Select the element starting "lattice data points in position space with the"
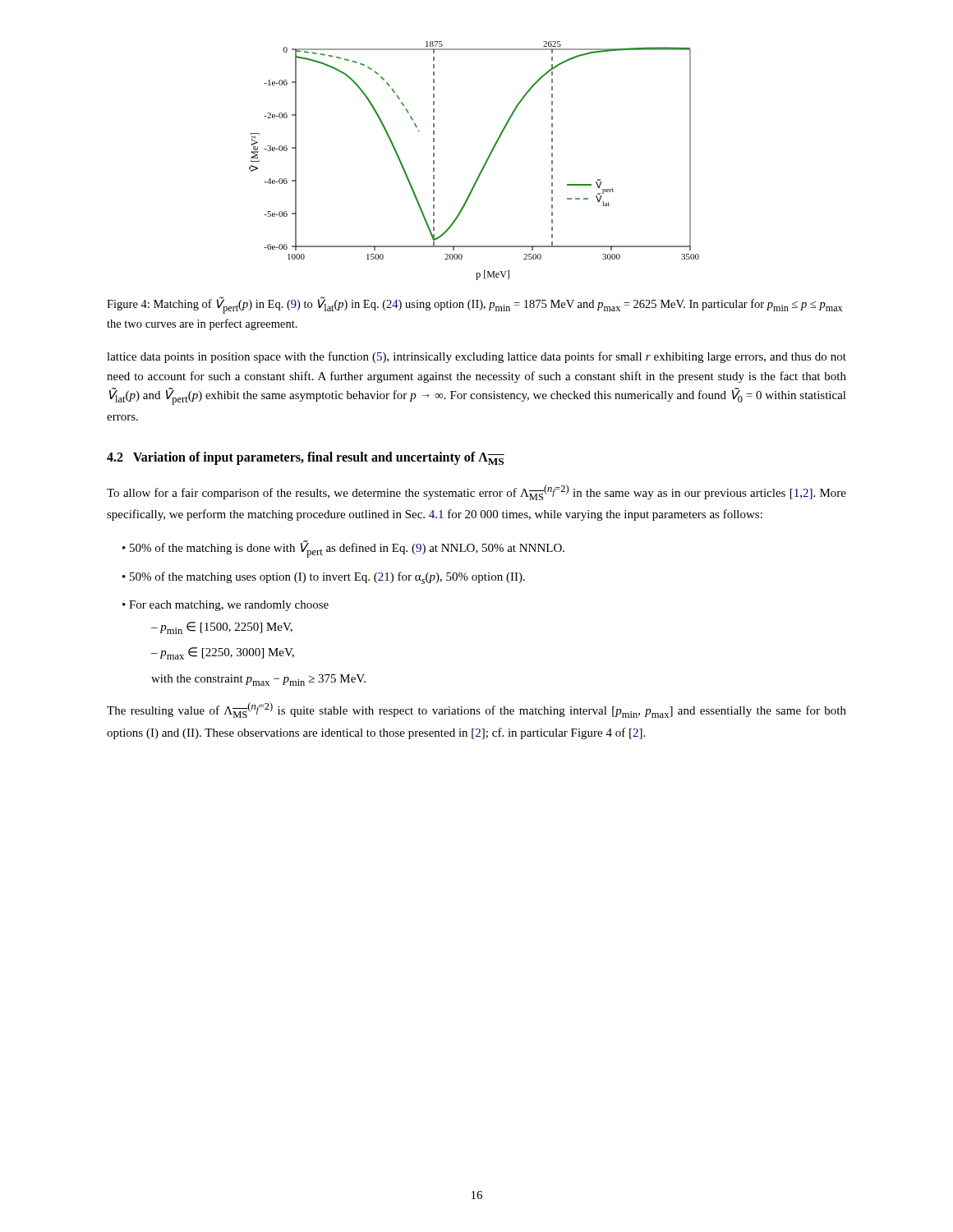 (476, 387)
